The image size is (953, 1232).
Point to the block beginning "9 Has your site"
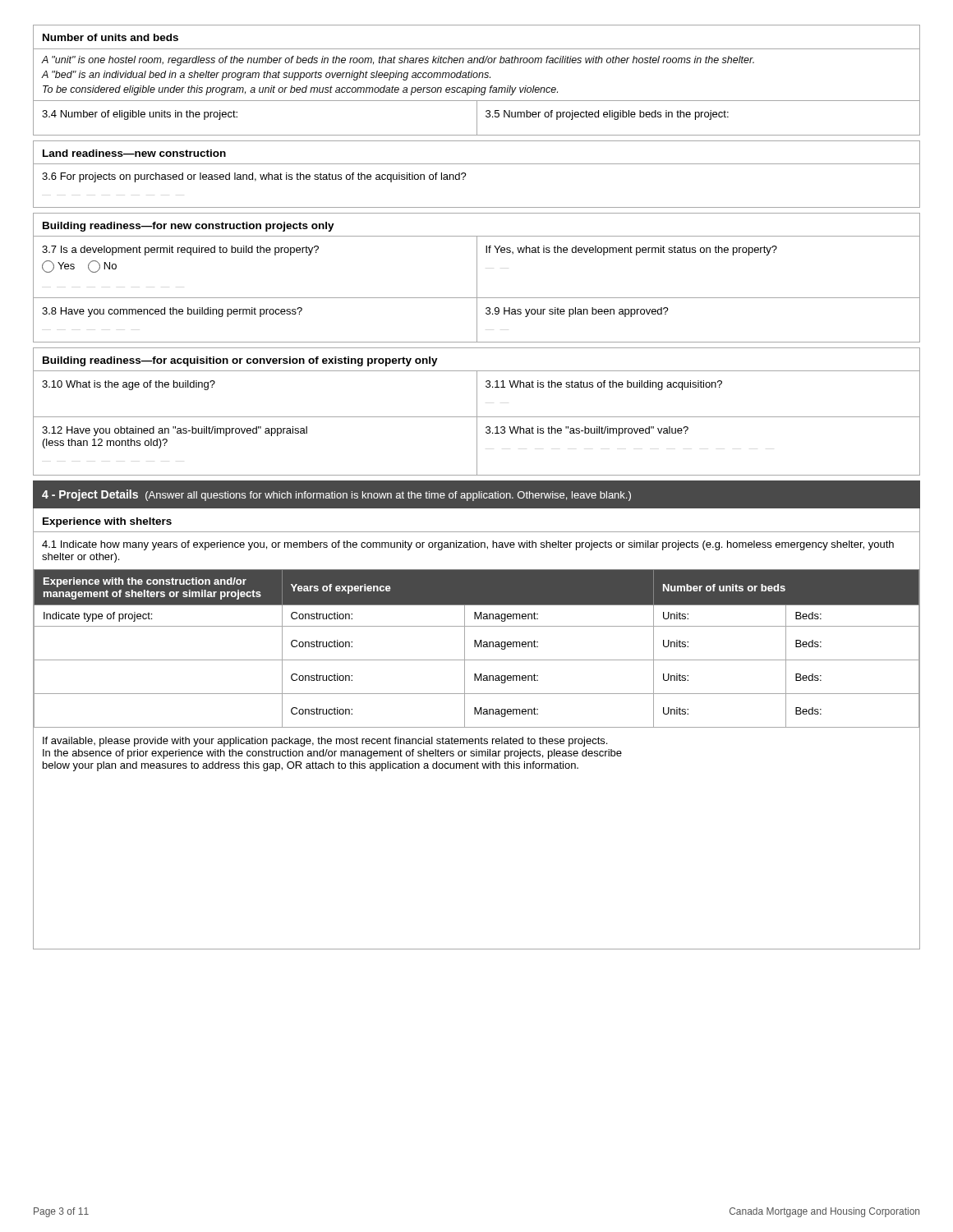(x=577, y=311)
